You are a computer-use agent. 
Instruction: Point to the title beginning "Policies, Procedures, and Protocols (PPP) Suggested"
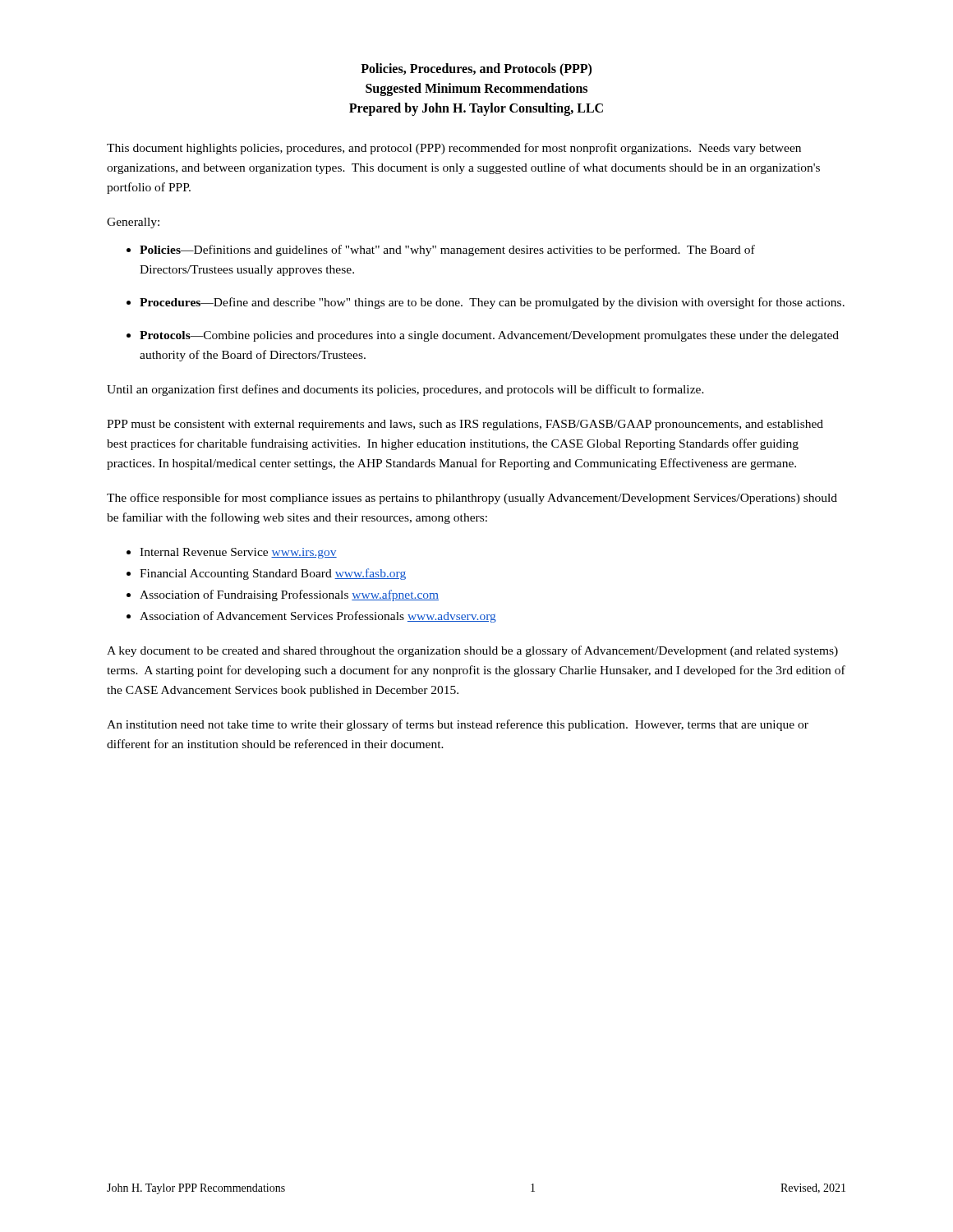pos(476,89)
